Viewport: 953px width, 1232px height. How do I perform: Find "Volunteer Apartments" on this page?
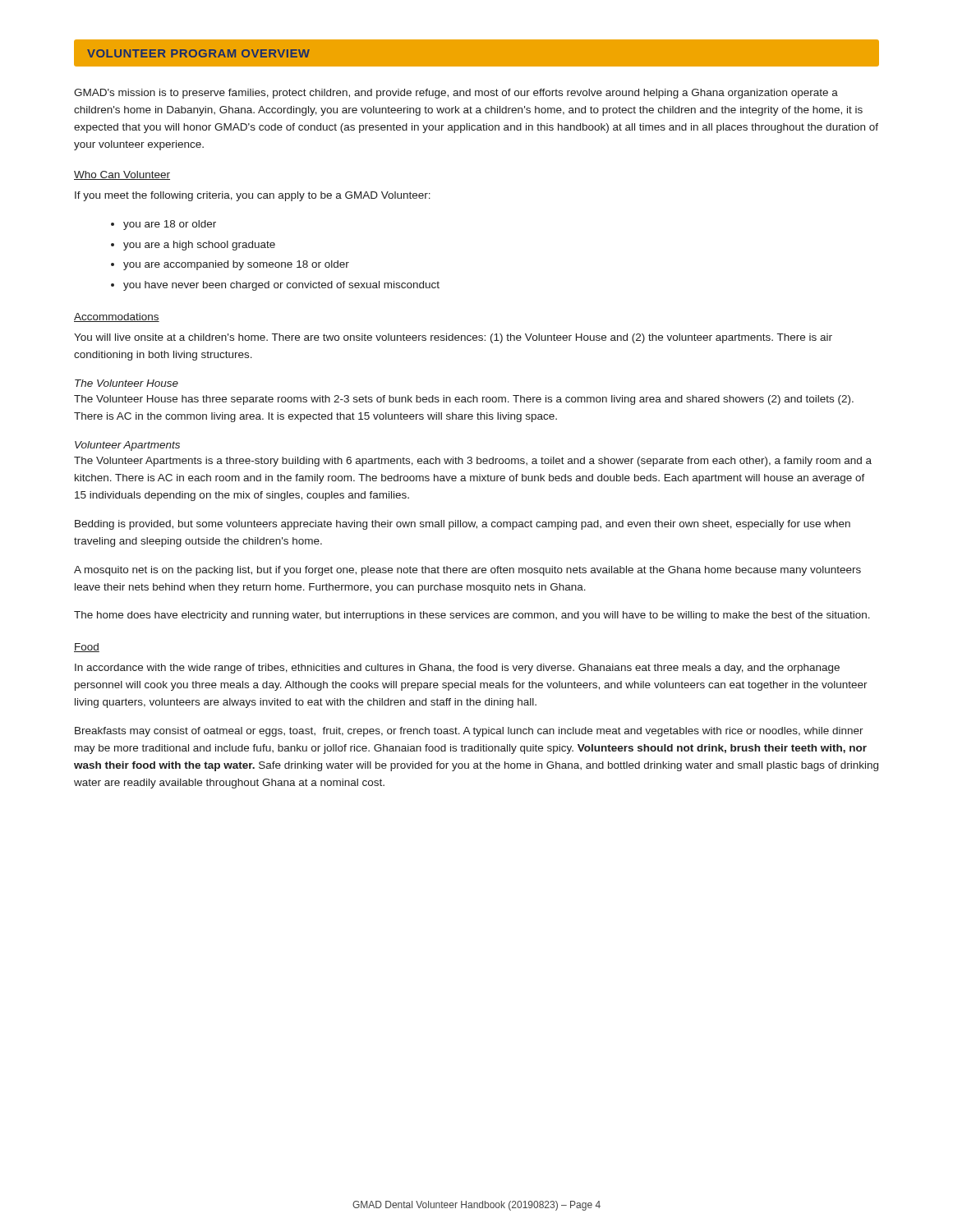click(127, 445)
